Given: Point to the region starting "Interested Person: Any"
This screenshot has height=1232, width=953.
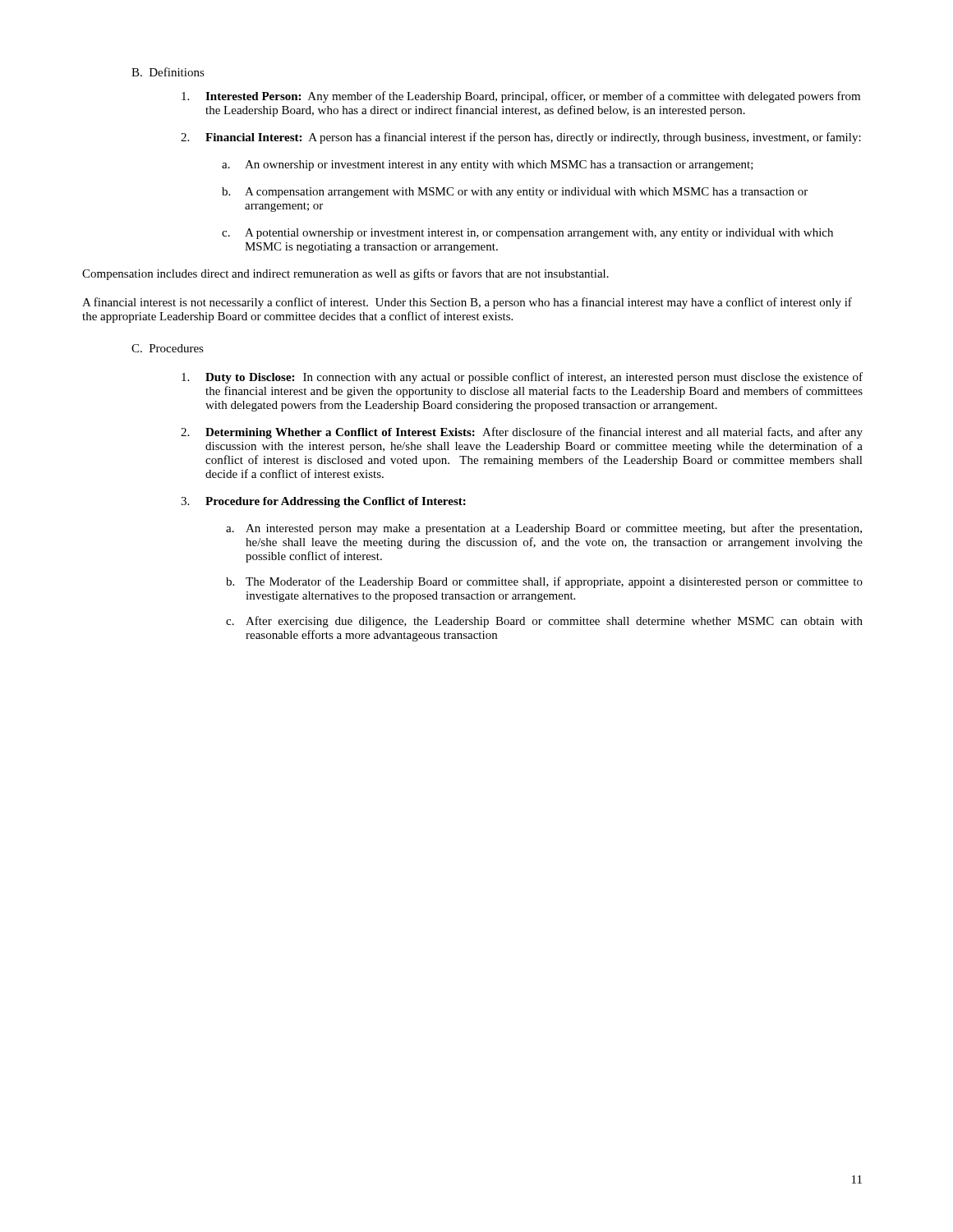Looking at the screenshot, I should 522,103.
